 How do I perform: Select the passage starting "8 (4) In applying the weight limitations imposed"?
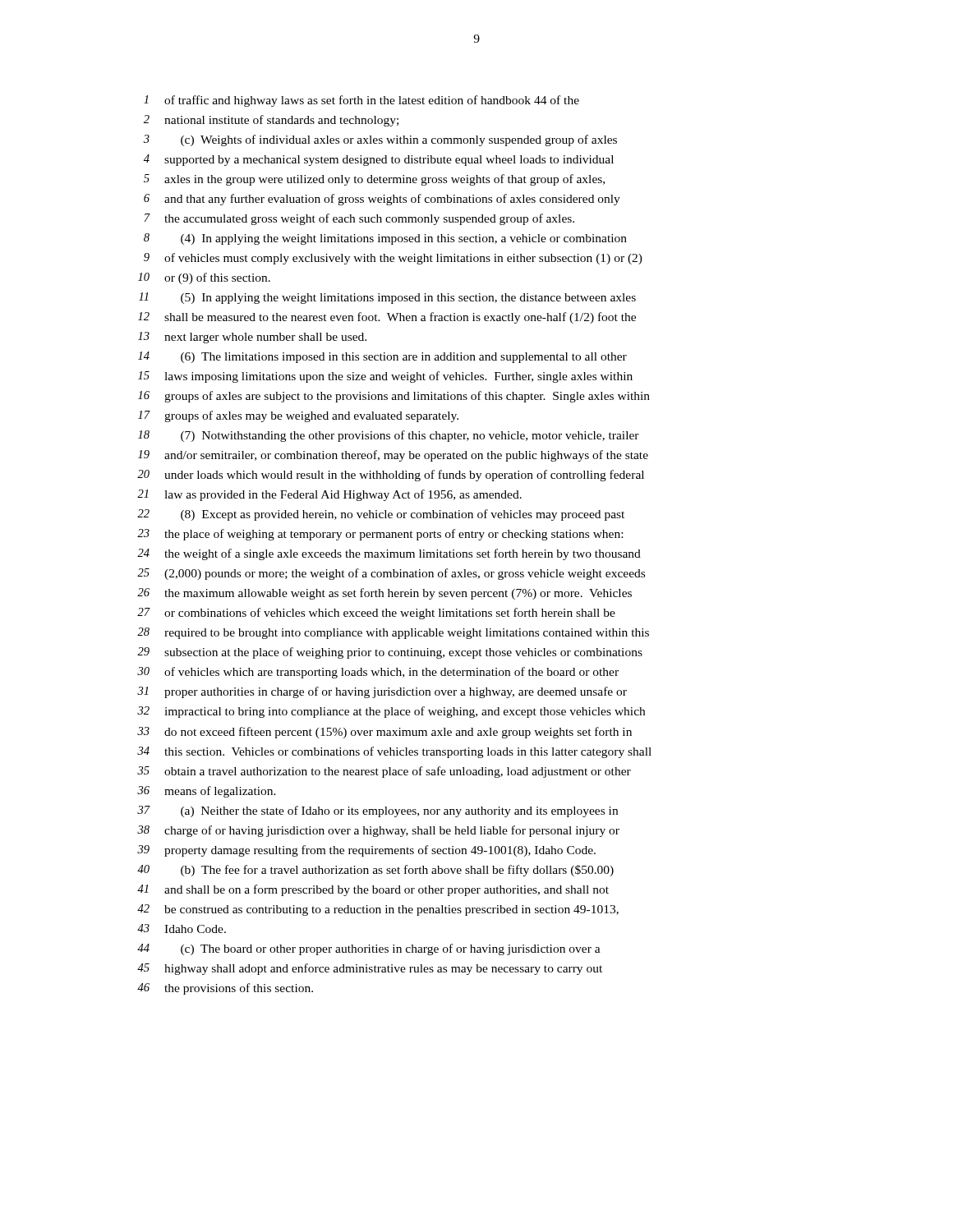(493, 258)
